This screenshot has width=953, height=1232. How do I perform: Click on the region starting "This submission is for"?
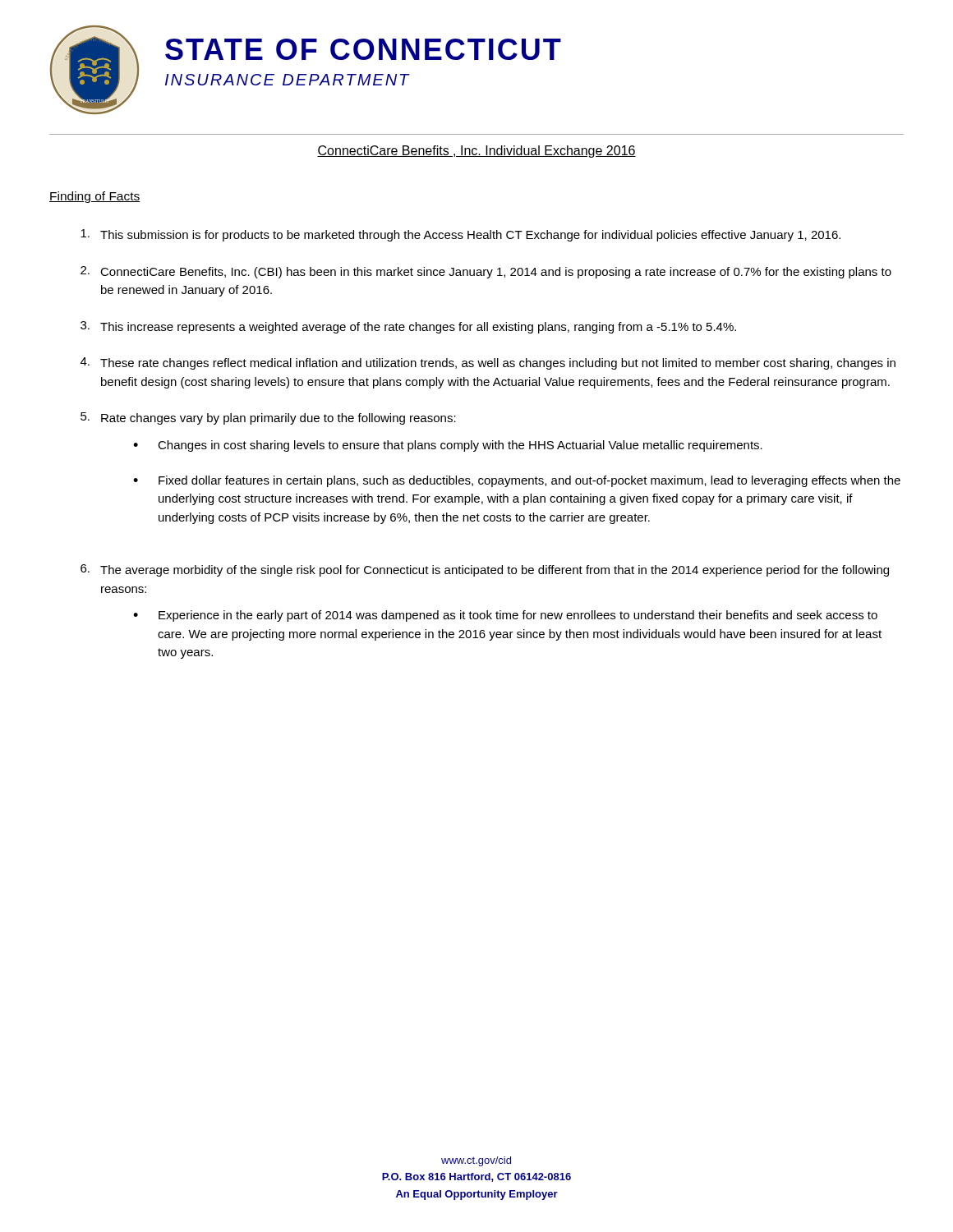pyautogui.click(x=476, y=235)
